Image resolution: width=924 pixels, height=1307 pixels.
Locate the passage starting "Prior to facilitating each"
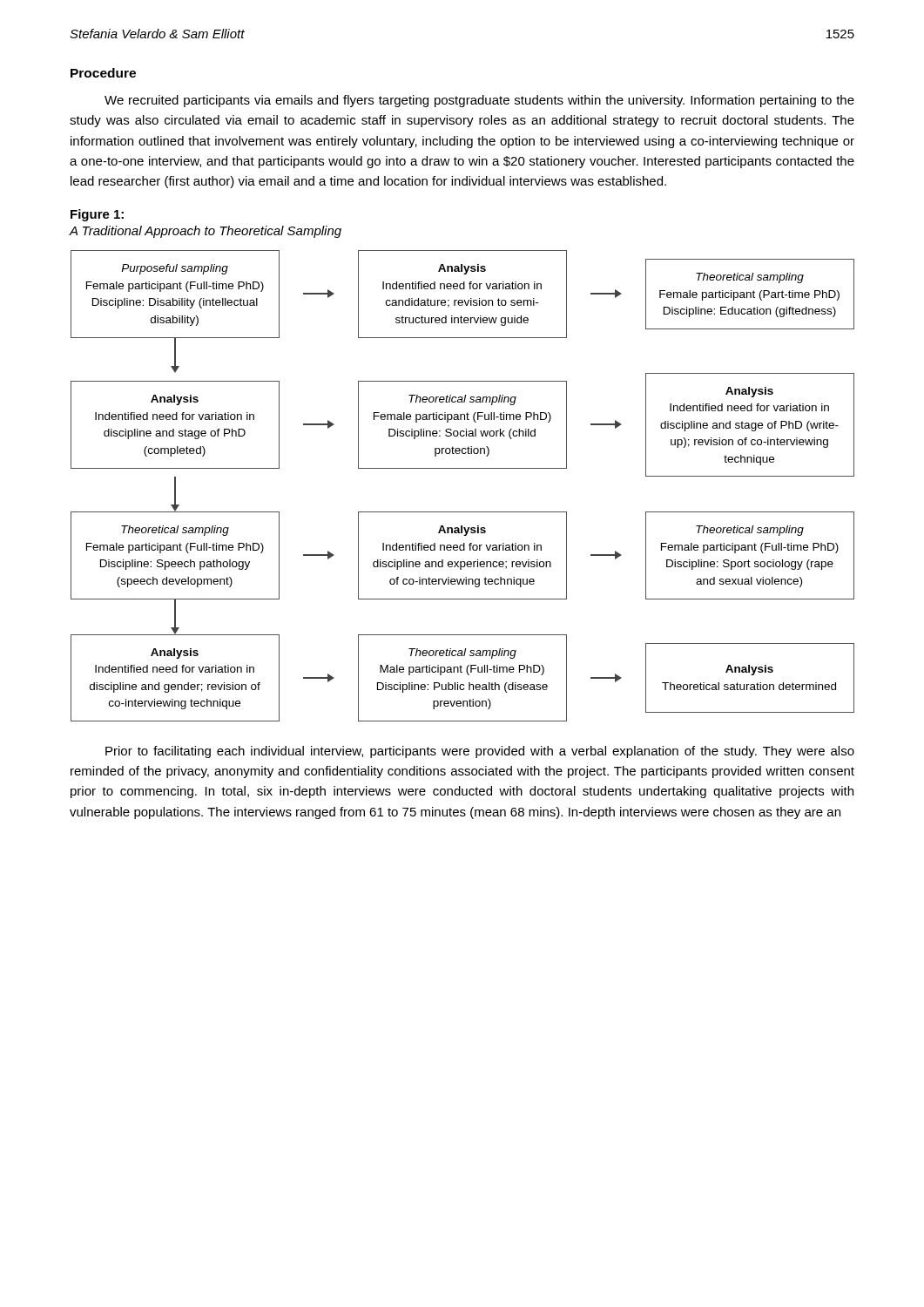click(462, 781)
